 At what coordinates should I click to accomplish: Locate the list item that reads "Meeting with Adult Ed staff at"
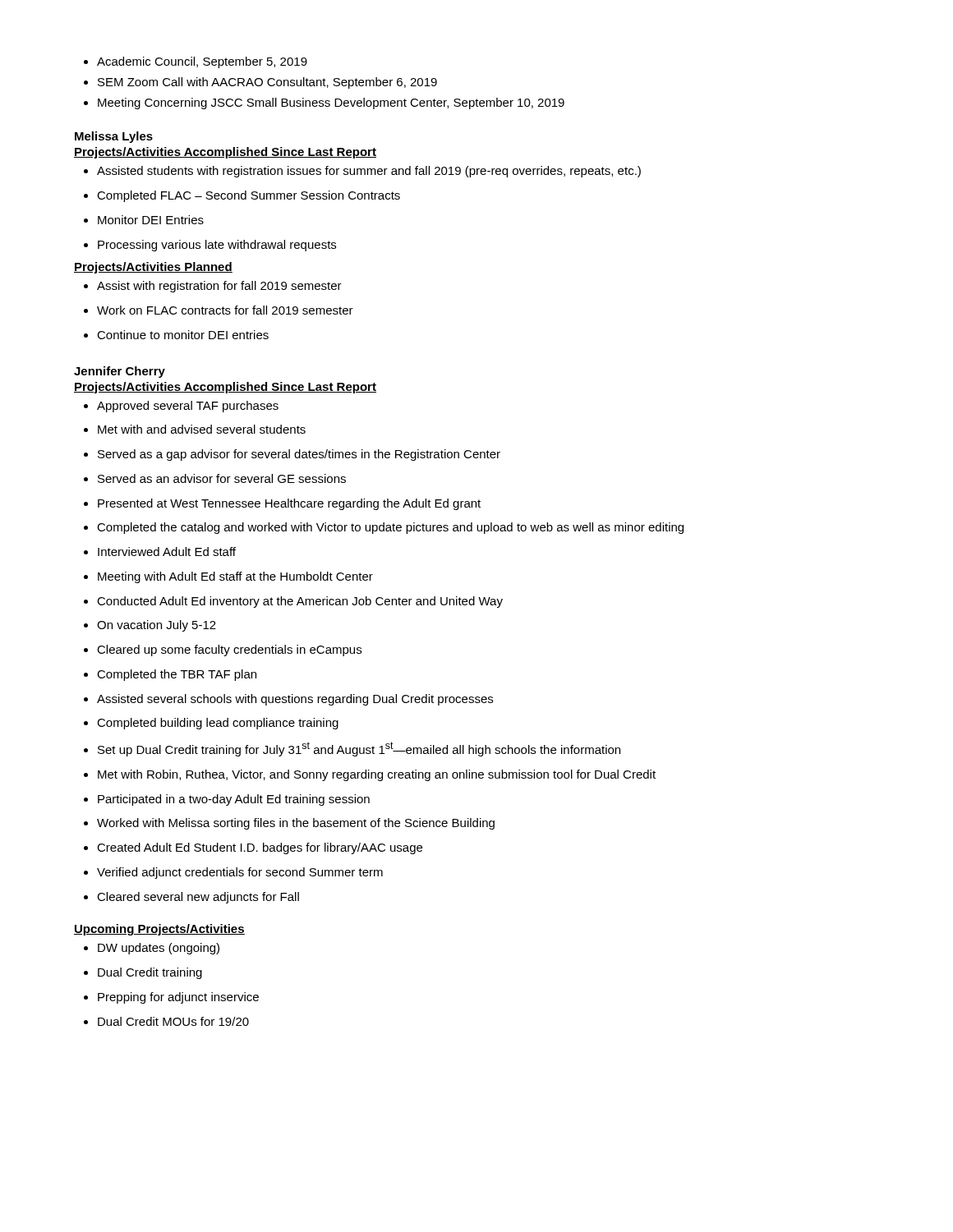[228, 577]
